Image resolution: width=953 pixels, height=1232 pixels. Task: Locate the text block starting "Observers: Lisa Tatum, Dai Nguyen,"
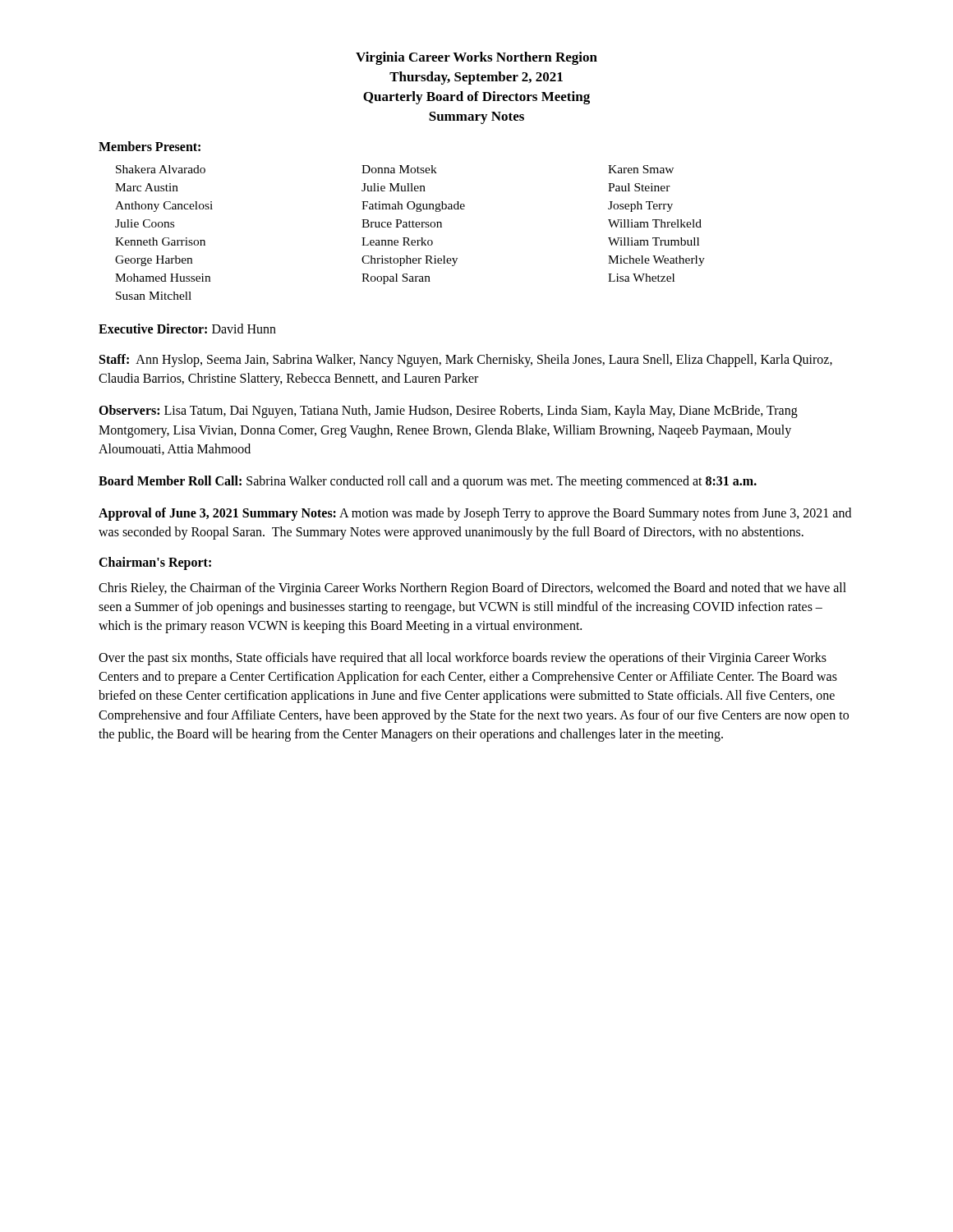tap(448, 430)
